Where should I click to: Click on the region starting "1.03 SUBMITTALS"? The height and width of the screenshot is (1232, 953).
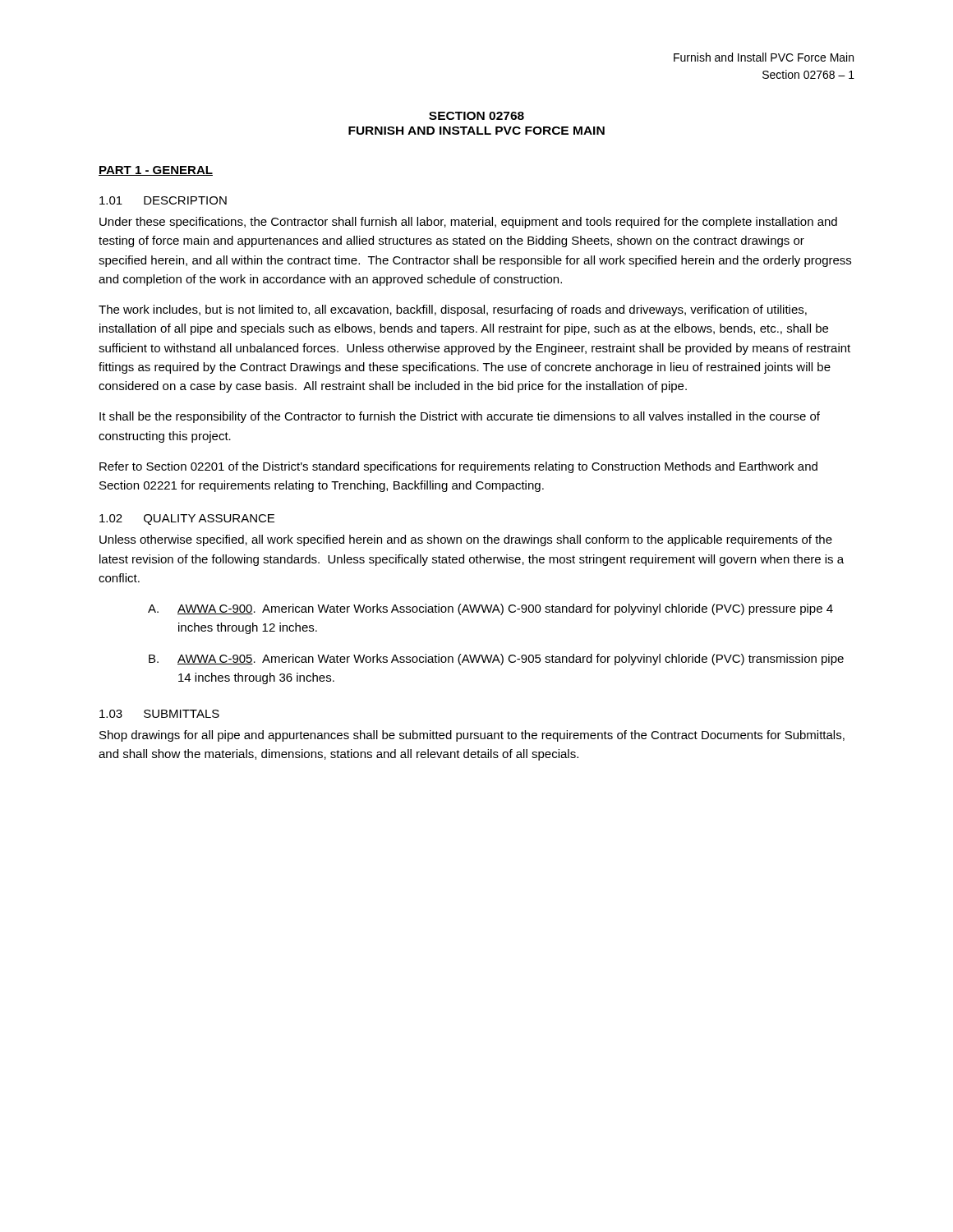[159, 713]
